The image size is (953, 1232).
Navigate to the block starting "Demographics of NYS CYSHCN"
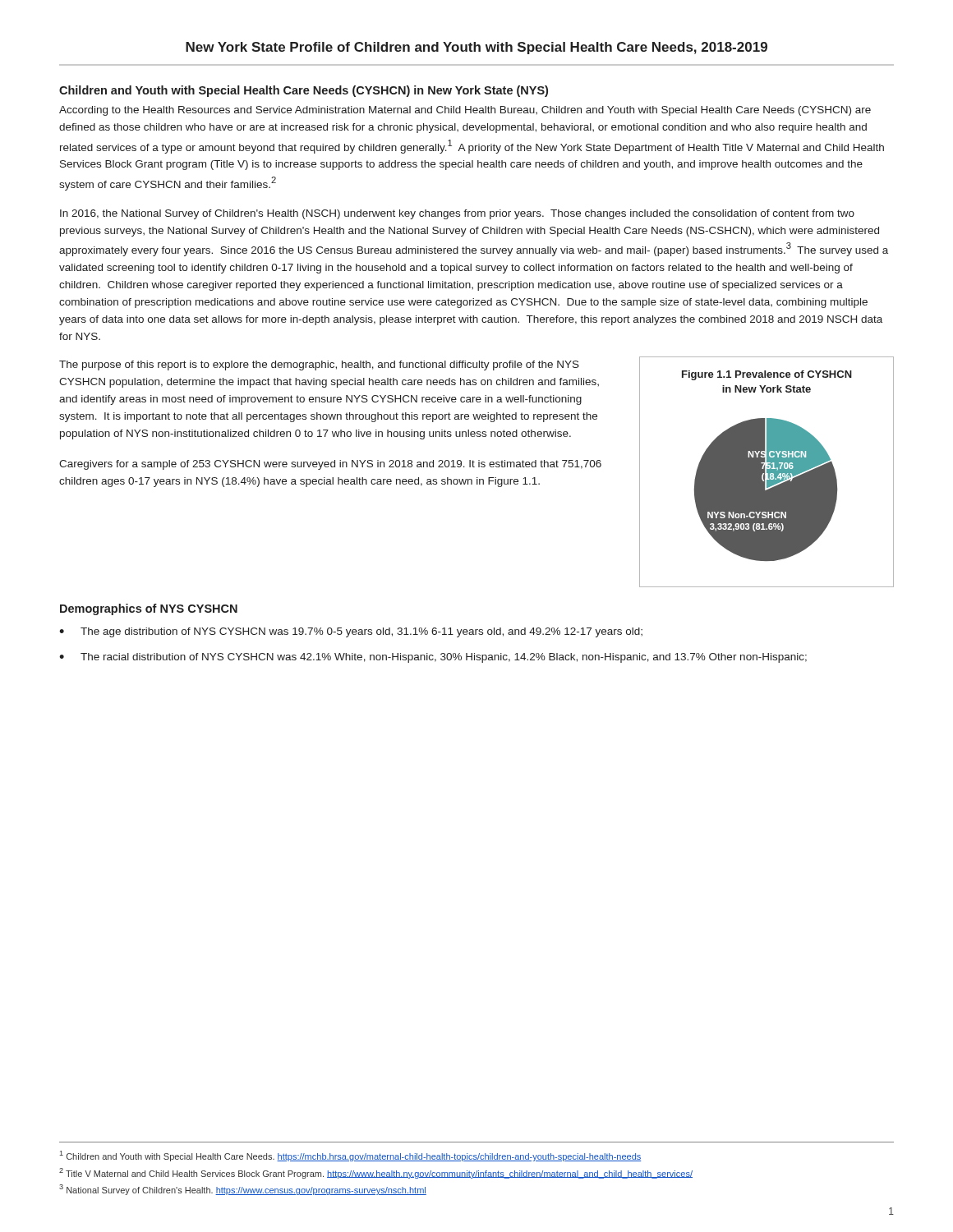(x=149, y=609)
